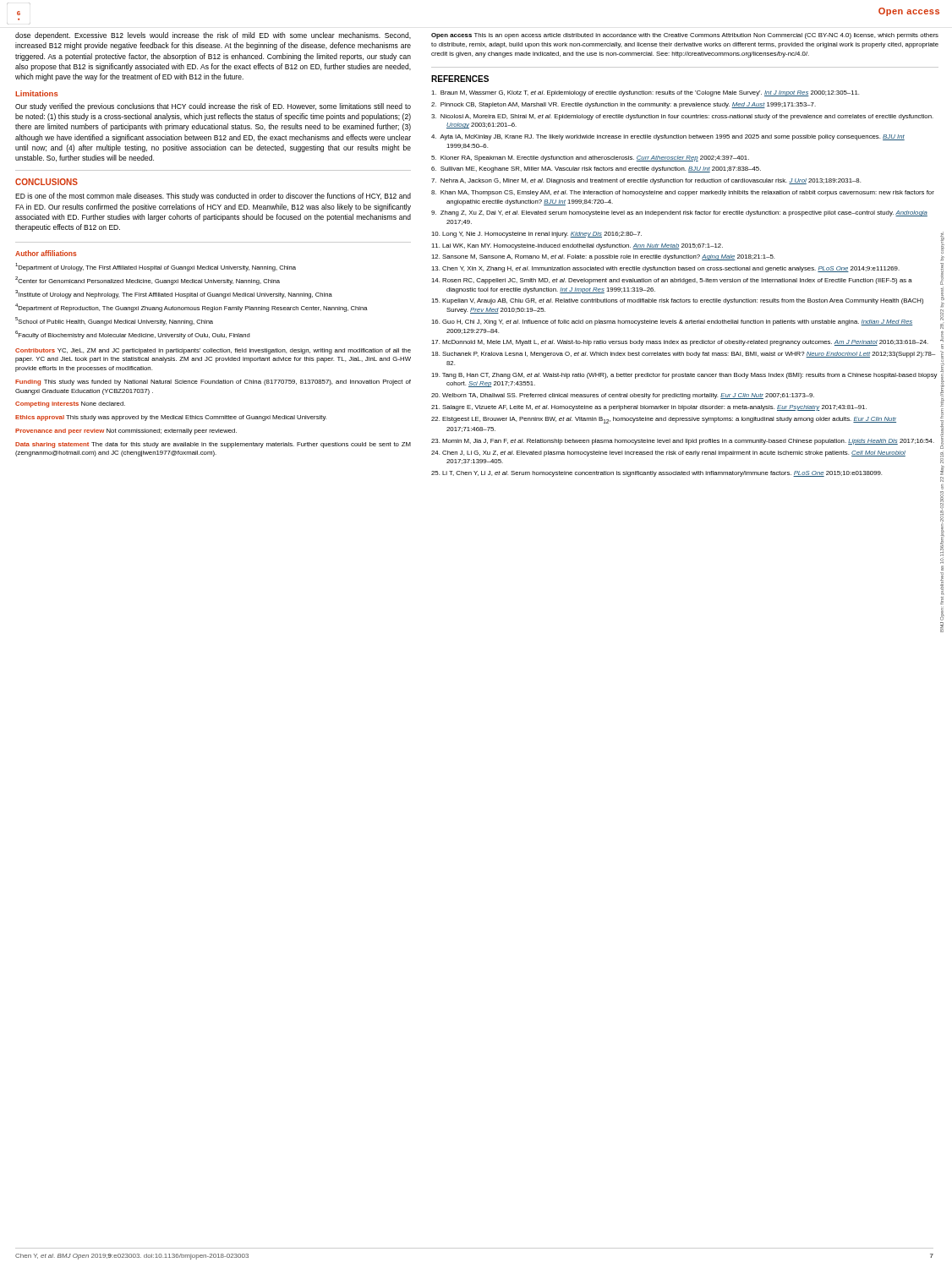
Task: Point to the text block starting "7. Nehra A, Jackson G, Miner M, et"
Action: pyautogui.click(x=646, y=181)
